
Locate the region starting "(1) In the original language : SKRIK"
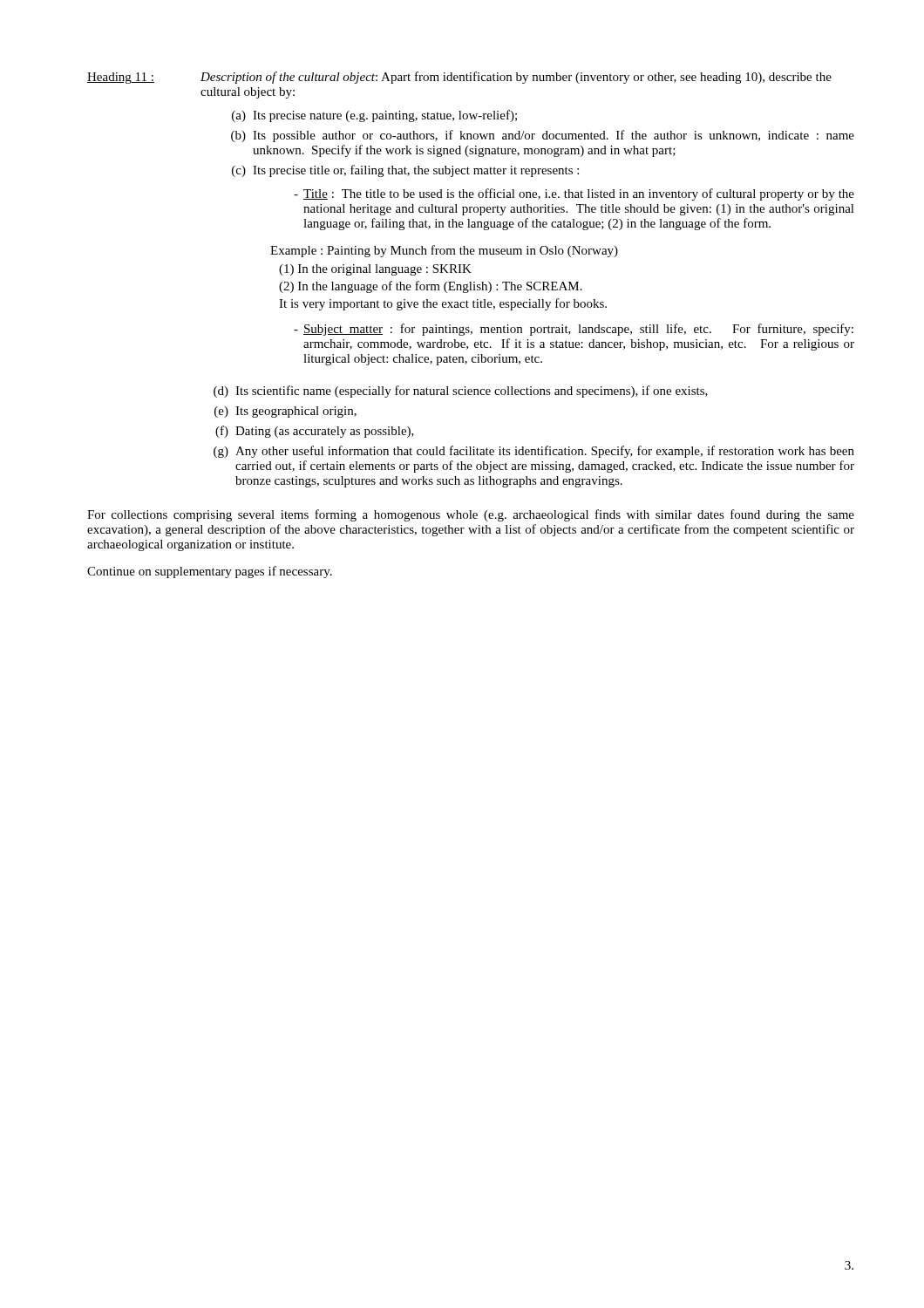[x=567, y=286]
